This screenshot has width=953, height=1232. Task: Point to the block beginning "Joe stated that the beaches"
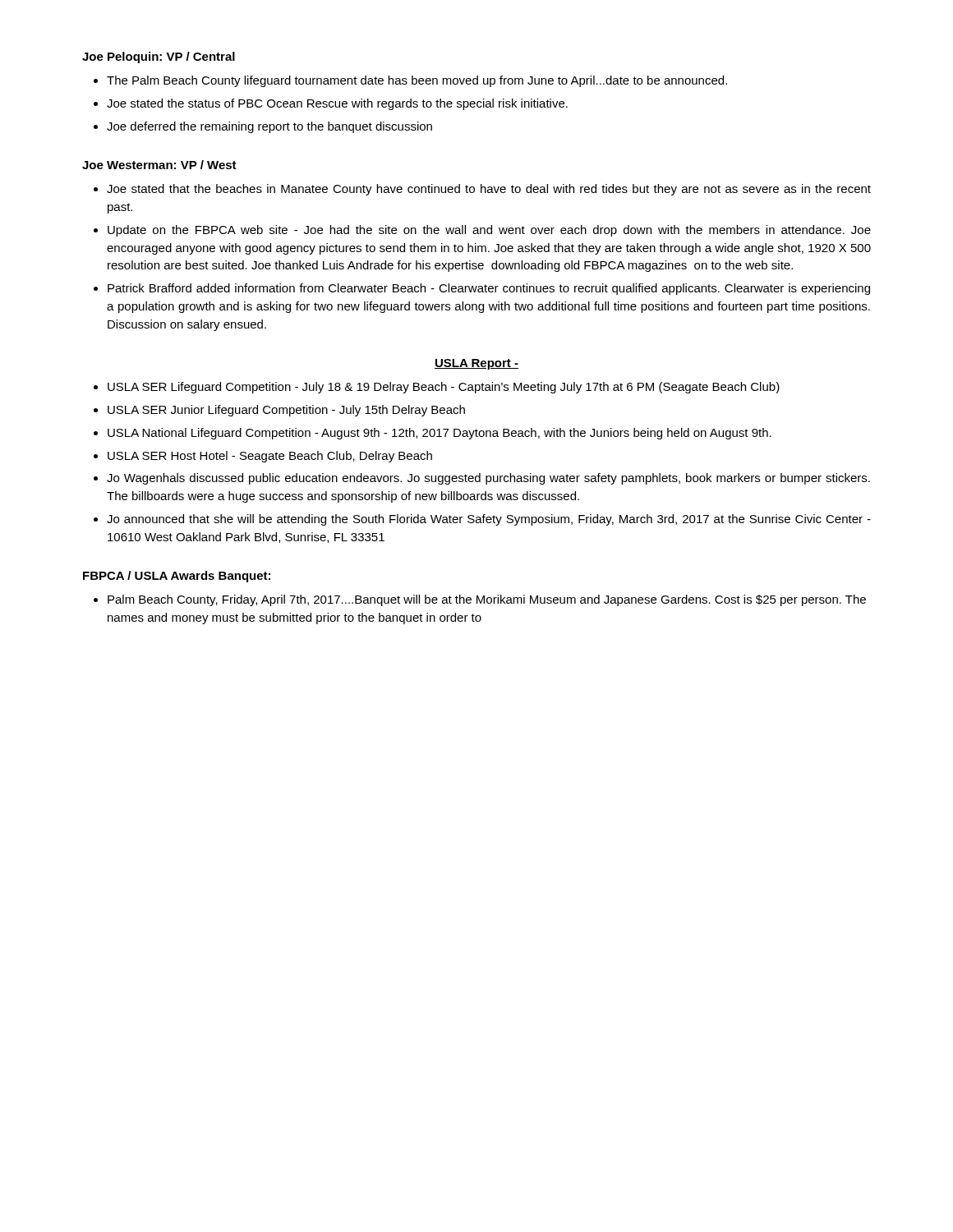(489, 198)
